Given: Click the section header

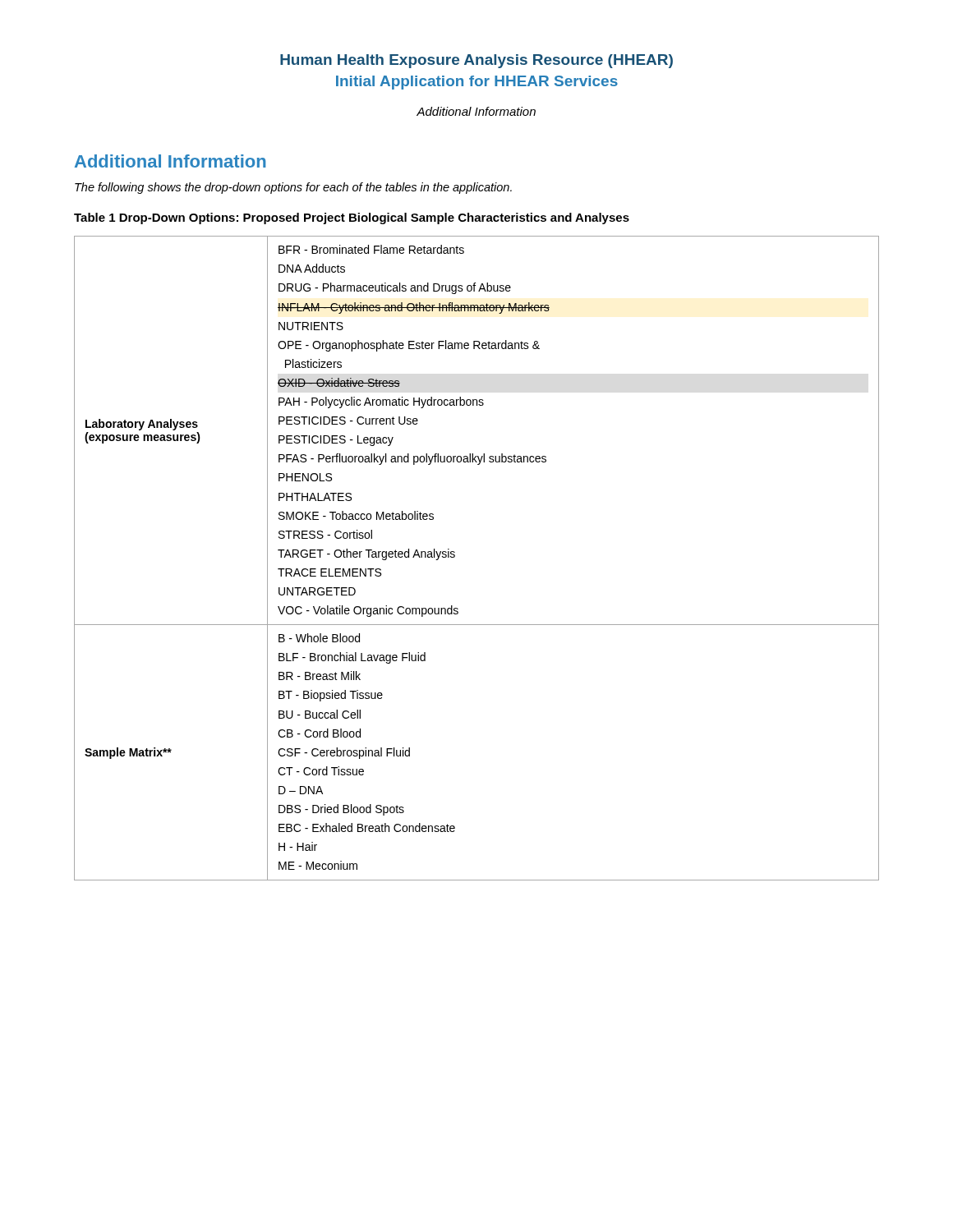Looking at the screenshot, I should pos(170,162).
